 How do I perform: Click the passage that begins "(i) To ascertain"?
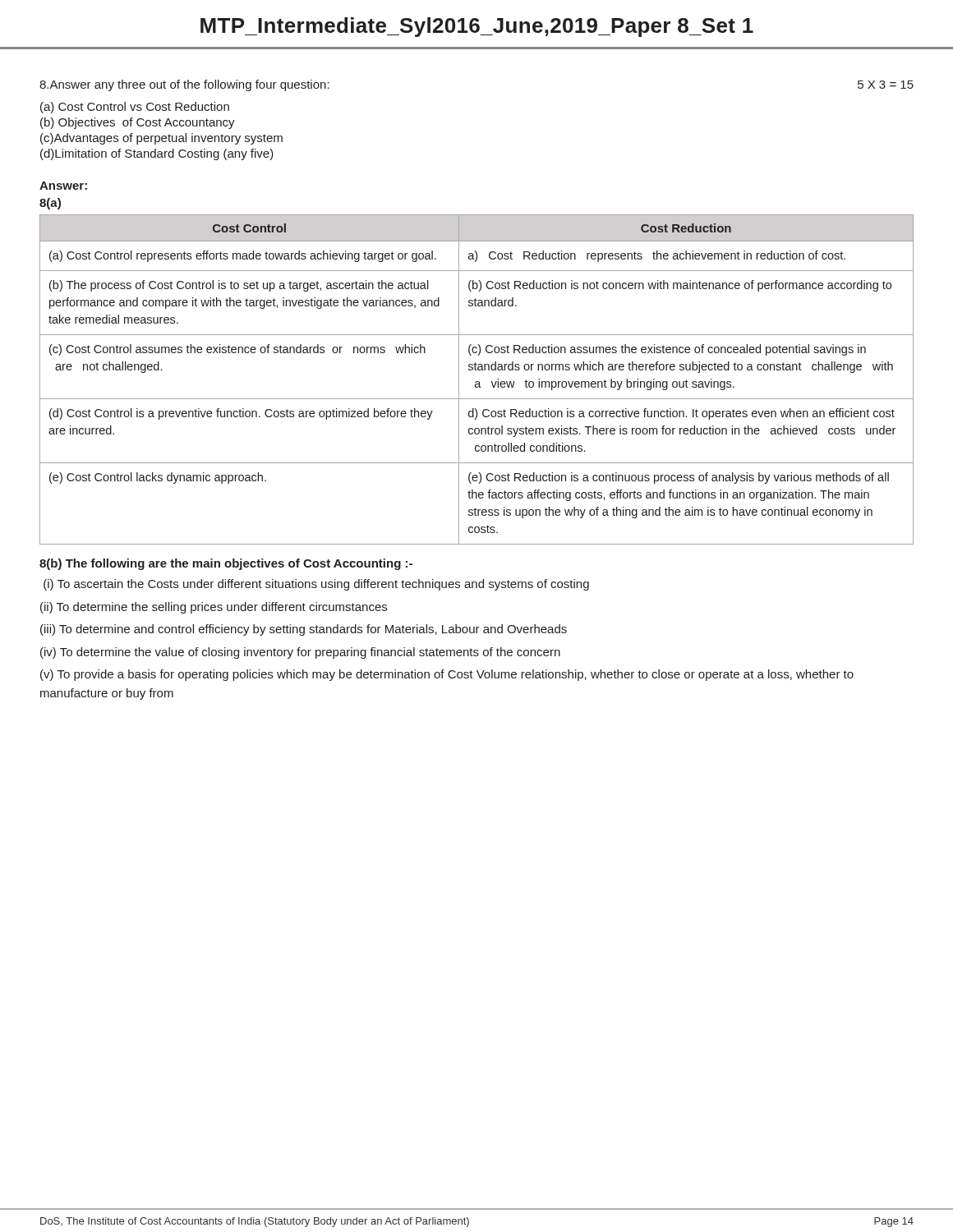pos(314,584)
